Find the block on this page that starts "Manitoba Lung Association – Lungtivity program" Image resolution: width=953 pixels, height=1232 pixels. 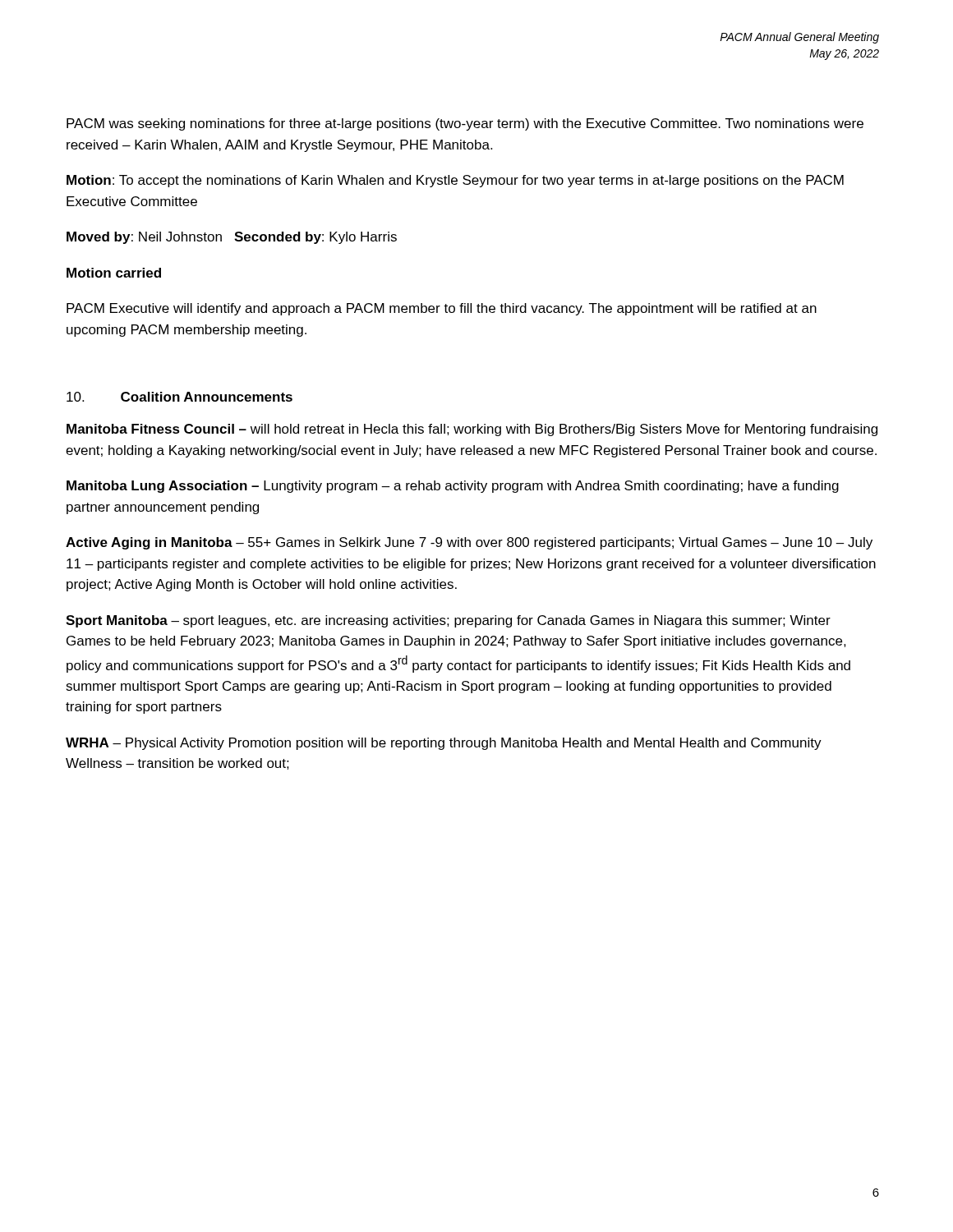452,496
